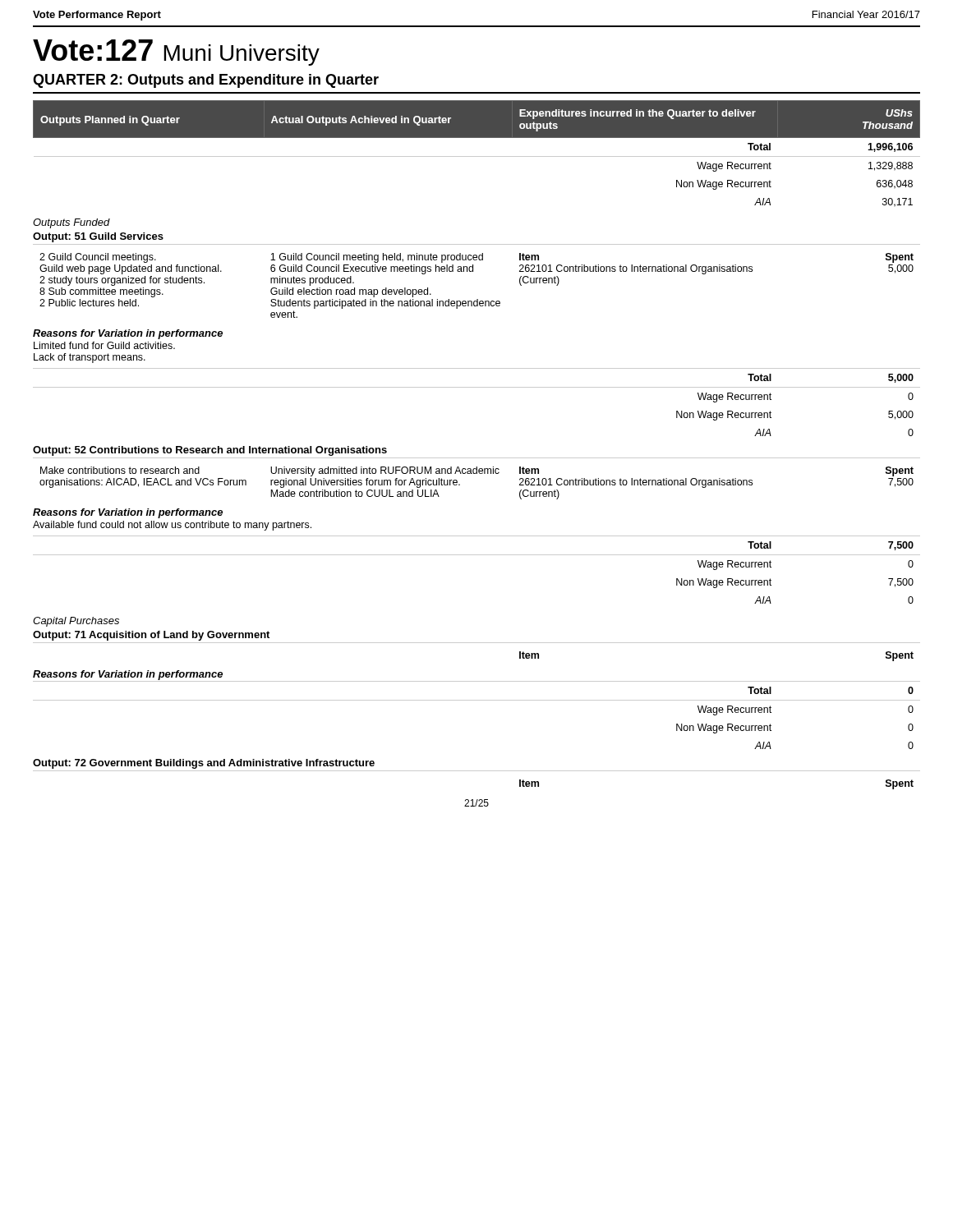
Task: Select the text starting "Vote:127 Muni University"
Action: click(x=176, y=51)
